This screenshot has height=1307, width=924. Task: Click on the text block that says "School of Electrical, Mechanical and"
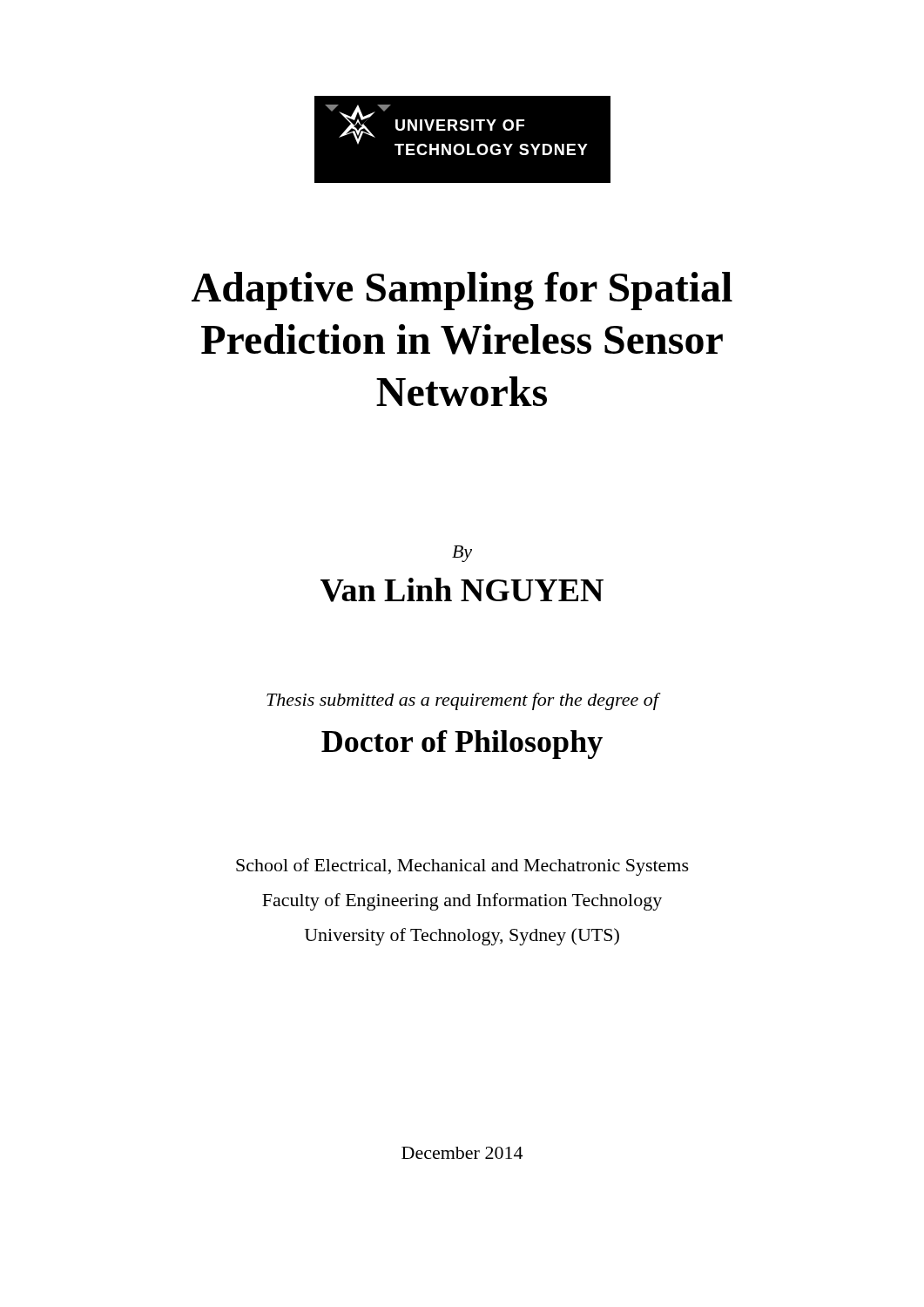coord(462,865)
